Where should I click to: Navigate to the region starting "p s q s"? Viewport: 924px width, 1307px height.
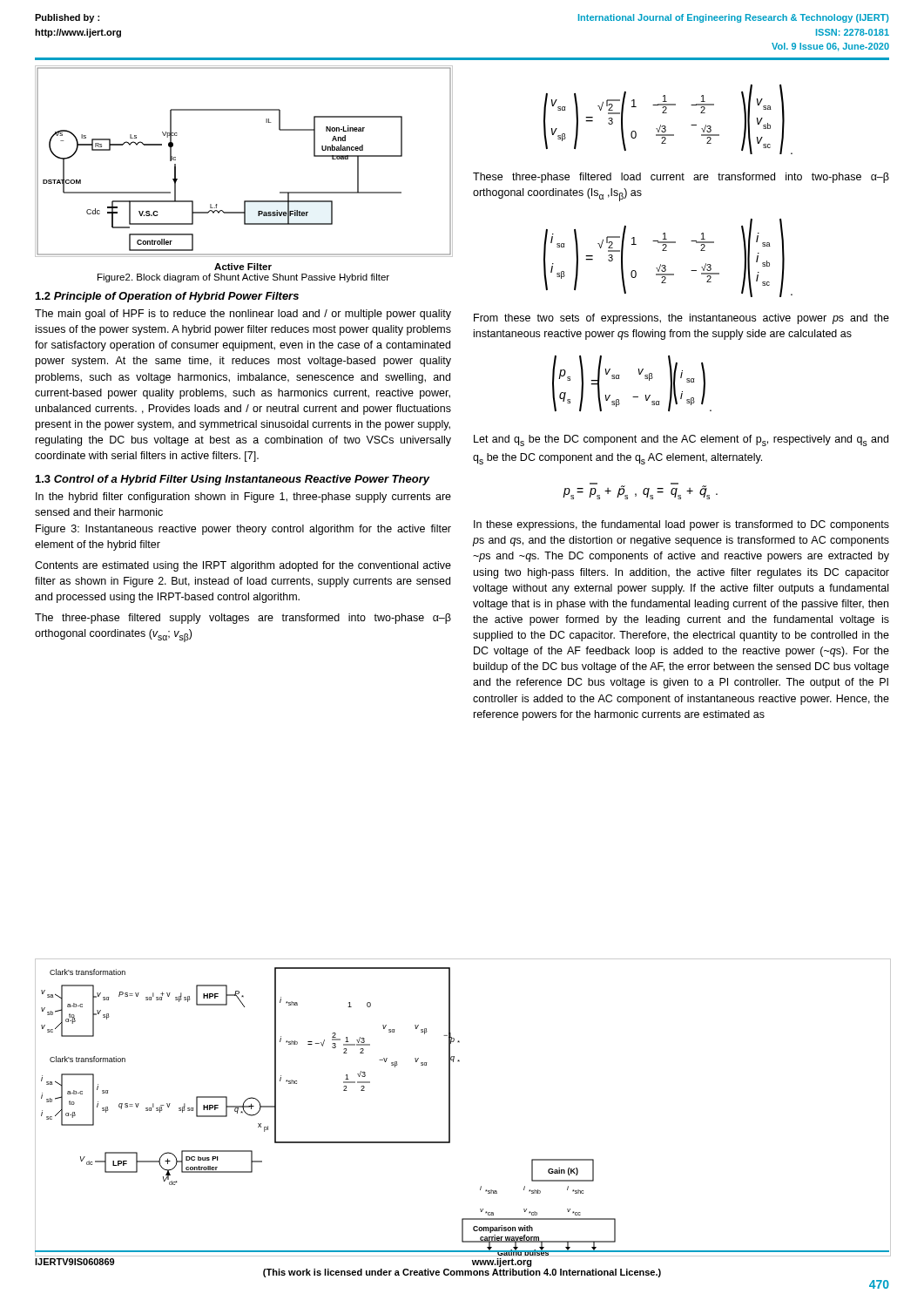681,383
